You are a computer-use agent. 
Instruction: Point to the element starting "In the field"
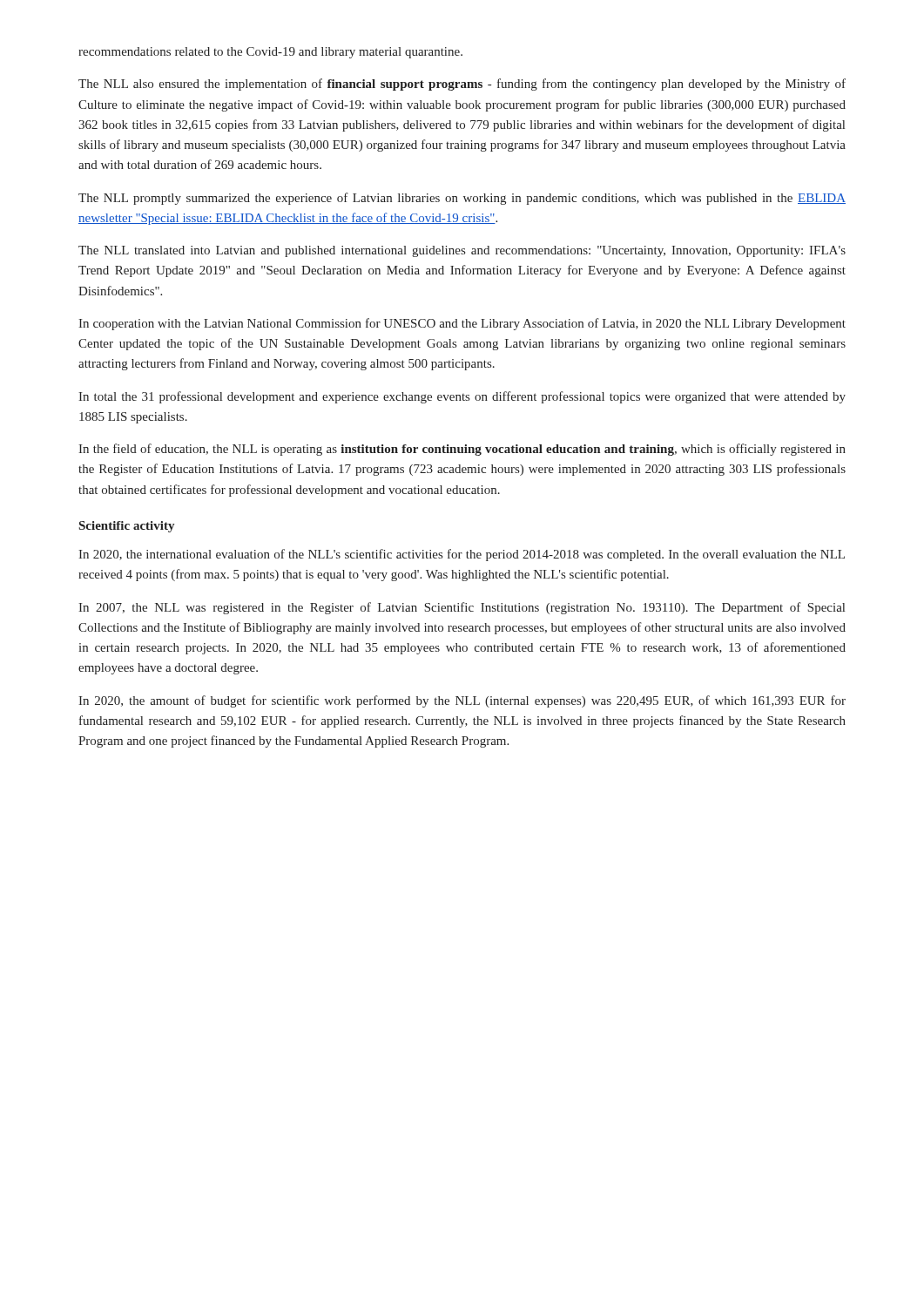(x=462, y=470)
